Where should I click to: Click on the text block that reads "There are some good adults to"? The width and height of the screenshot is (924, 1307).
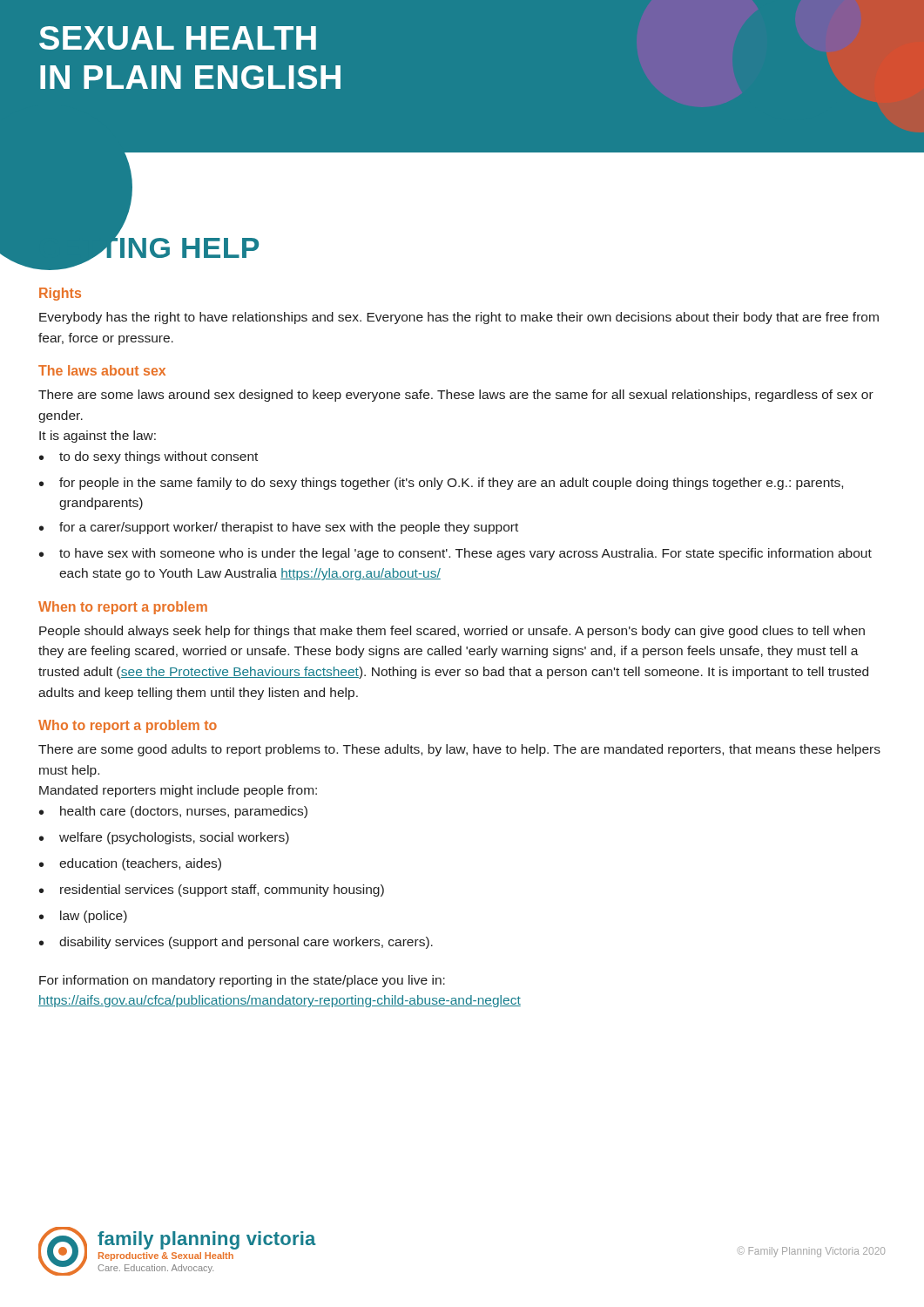[x=459, y=750]
